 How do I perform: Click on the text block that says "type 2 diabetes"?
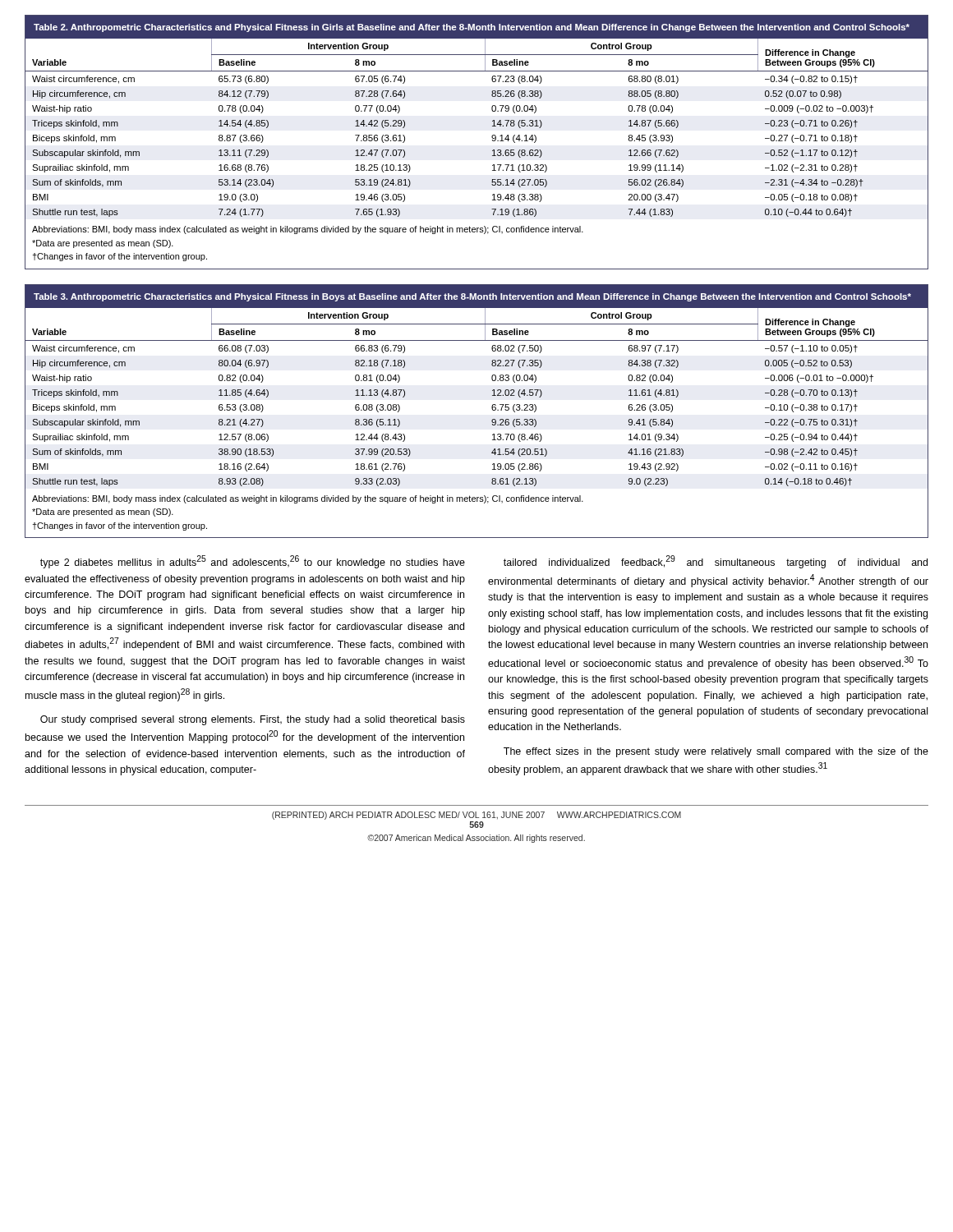(245, 666)
